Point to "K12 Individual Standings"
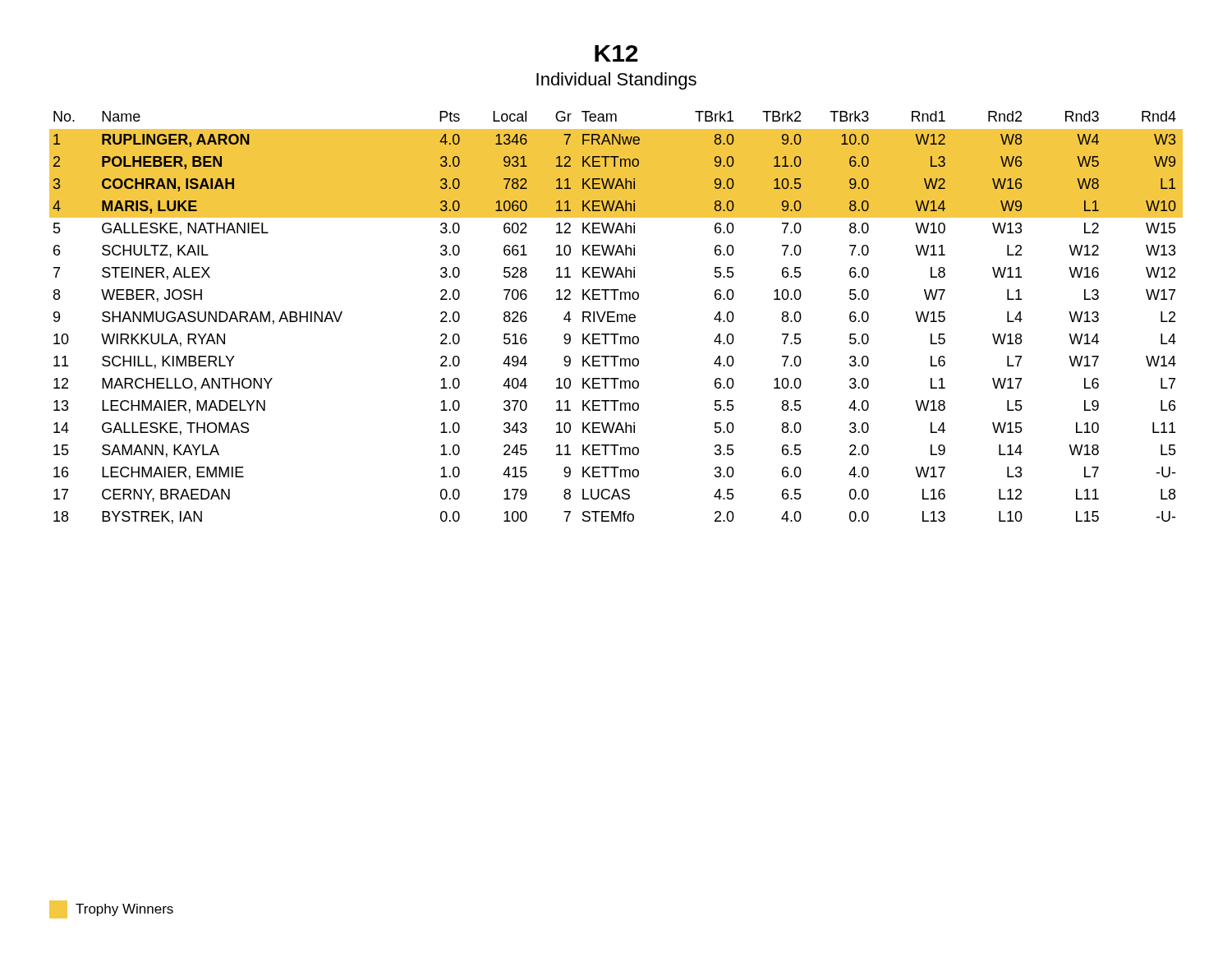1232x953 pixels. tap(616, 65)
